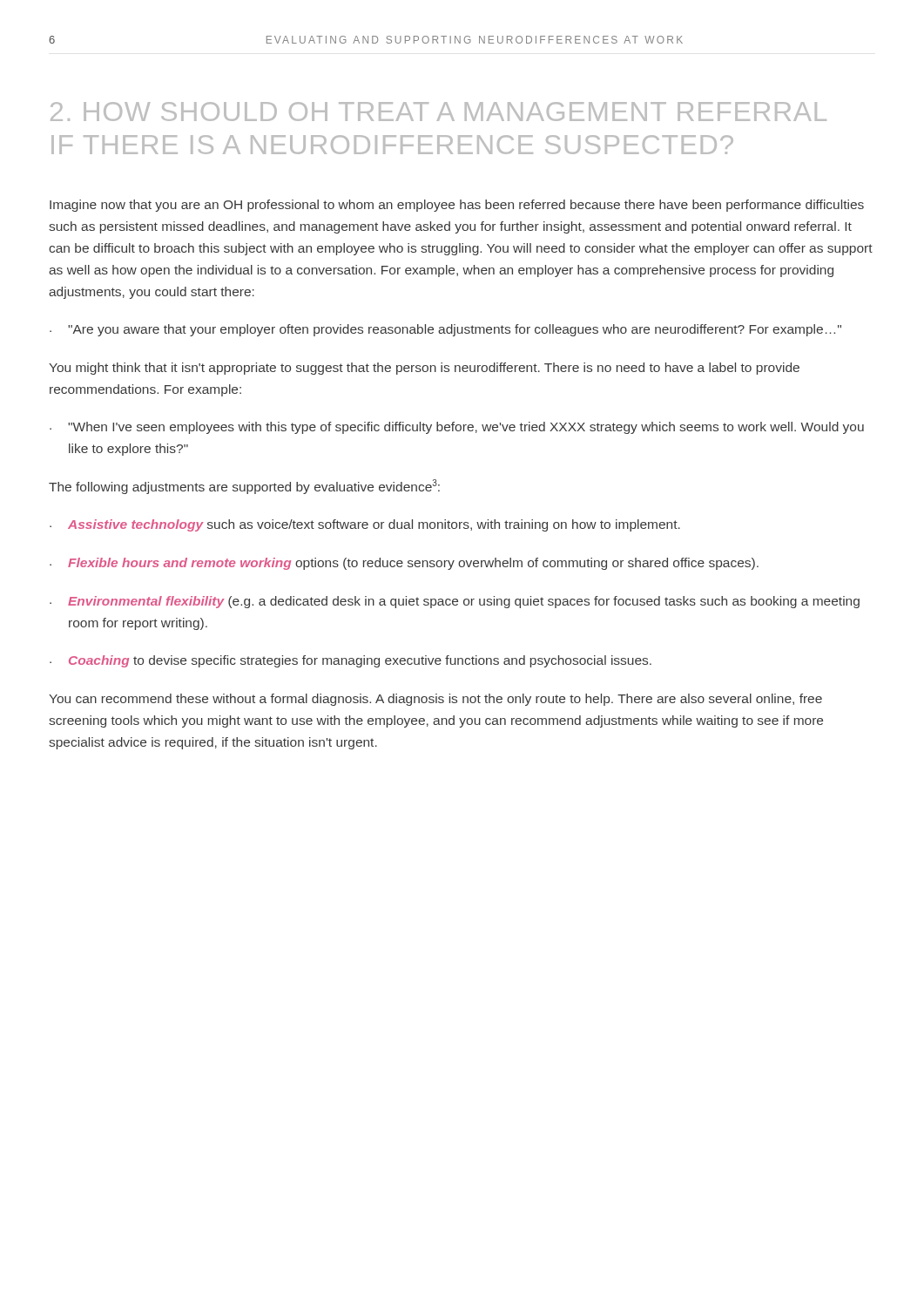Select the list item with the text "· Assistive technology"

click(462, 524)
